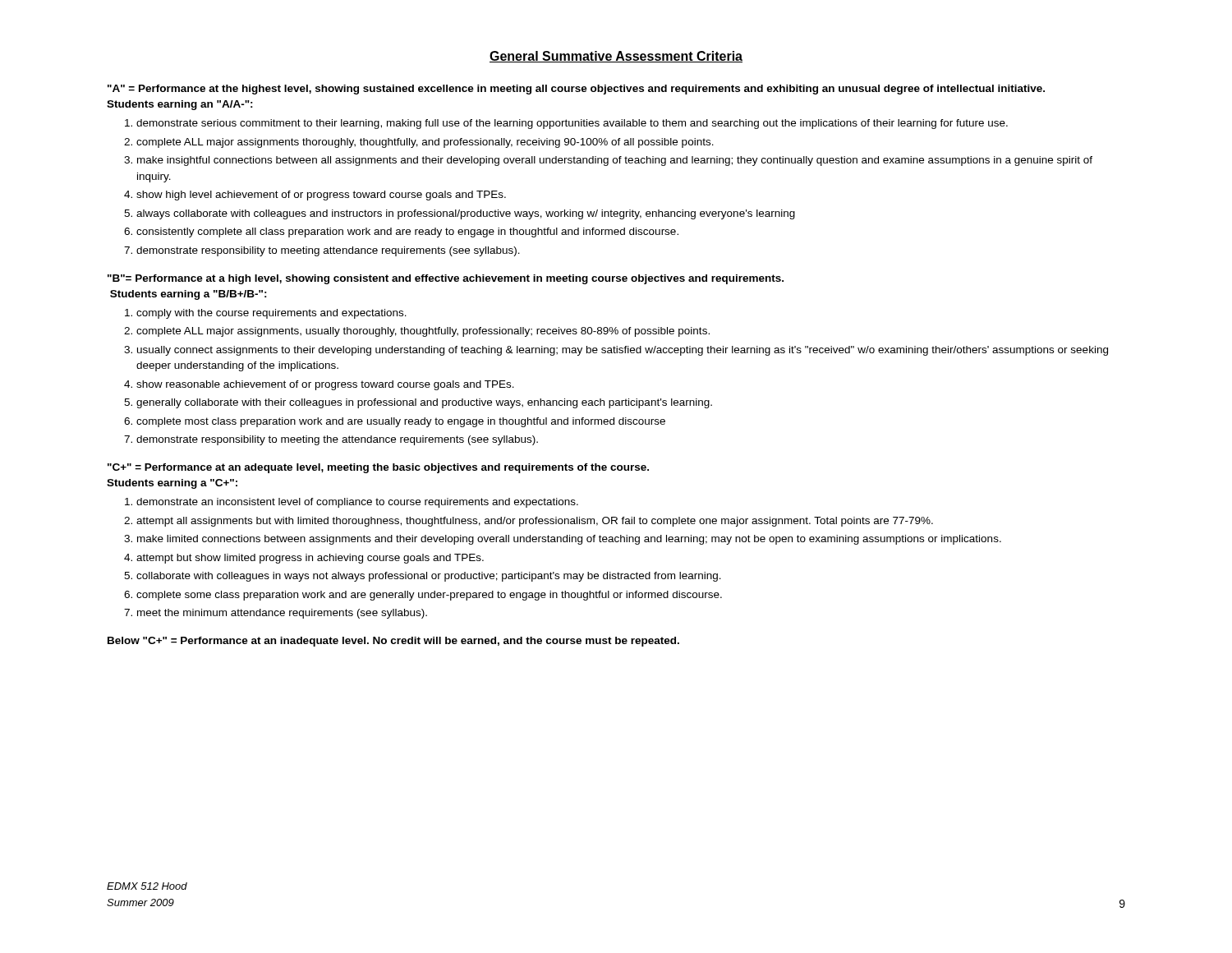Screen dimensions: 953x1232
Task: Point to the text block starting "complete ALL major assignments, usually thoroughly, thoughtfully,"
Action: (424, 331)
